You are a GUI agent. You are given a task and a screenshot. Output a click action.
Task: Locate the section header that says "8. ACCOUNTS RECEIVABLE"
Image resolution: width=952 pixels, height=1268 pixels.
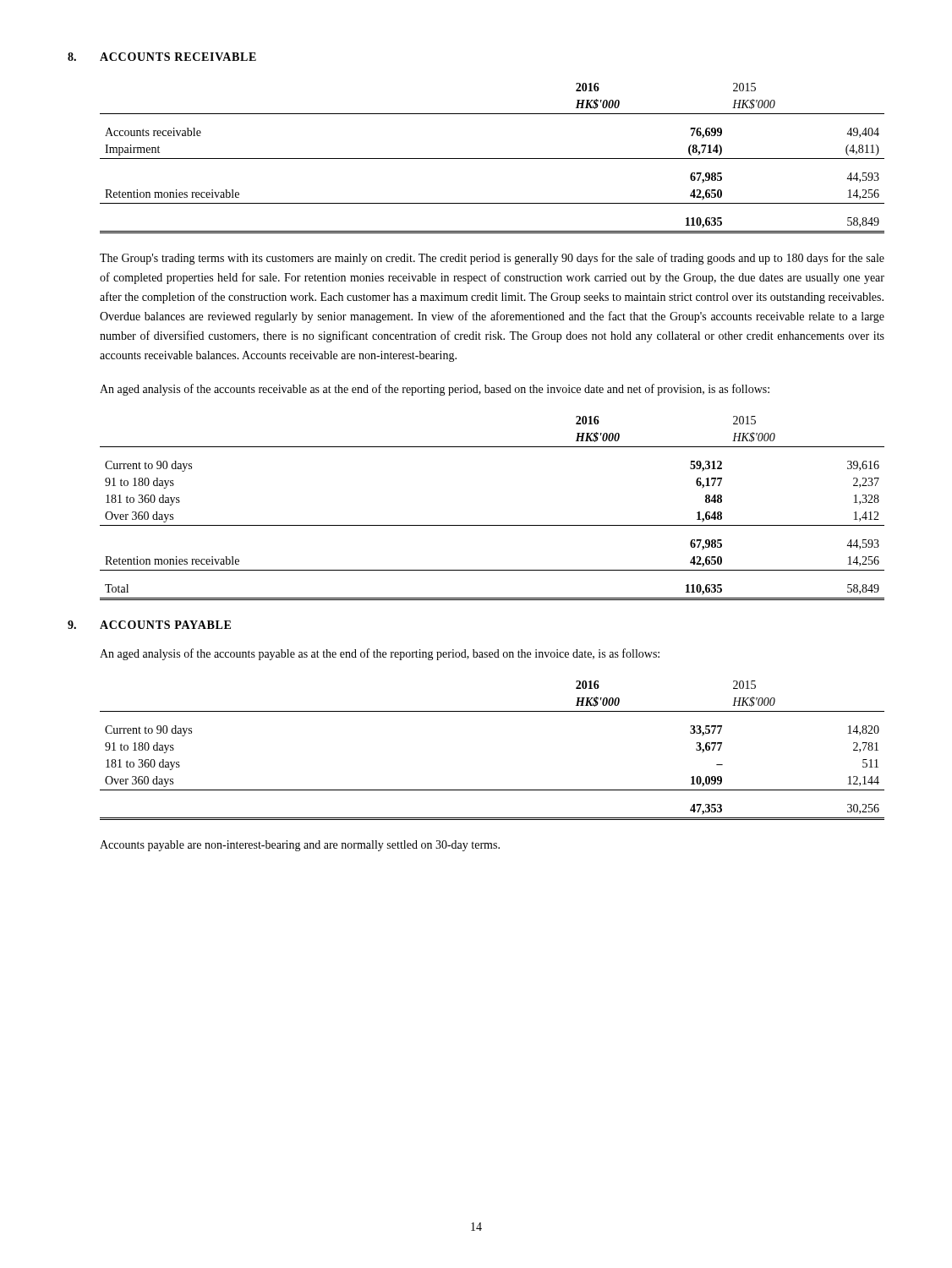point(162,58)
